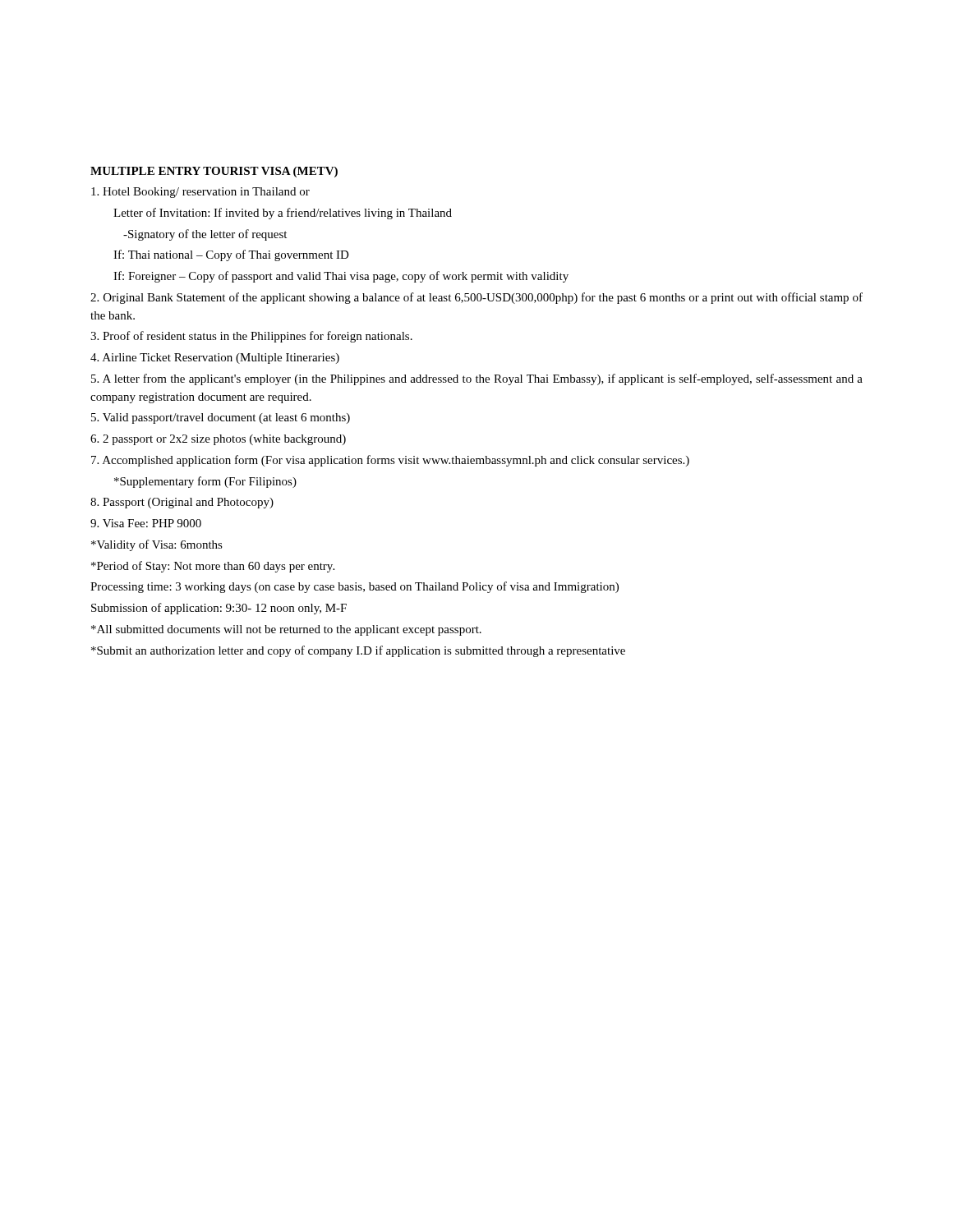The width and height of the screenshot is (953, 1232).
Task: Select the text starting "8. Passport (Original and"
Action: pos(182,502)
